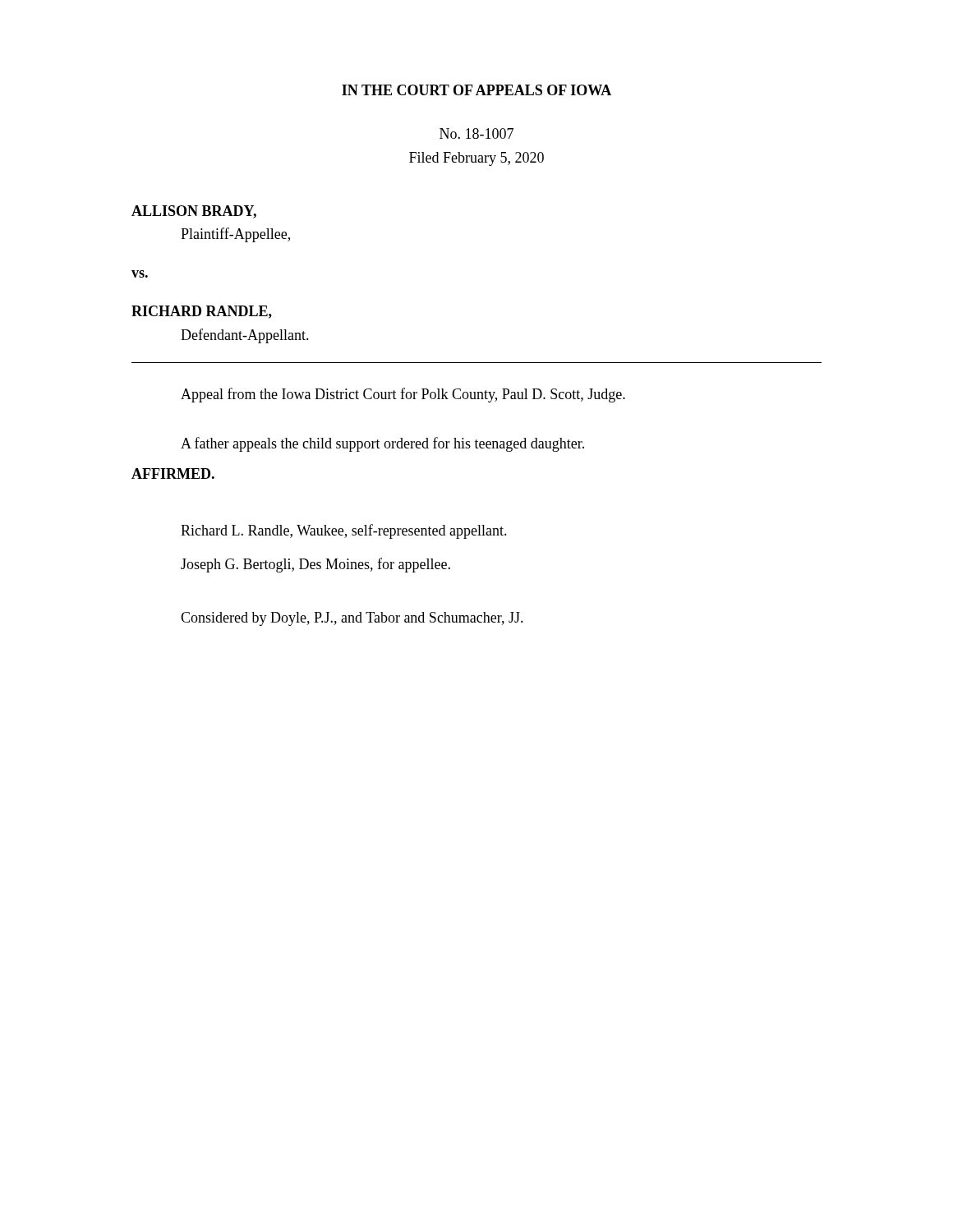Find "No. 18-1007 Filed February 5, 2020" on this page
The width and height of the screenshot is (953, 1232).
476,146
